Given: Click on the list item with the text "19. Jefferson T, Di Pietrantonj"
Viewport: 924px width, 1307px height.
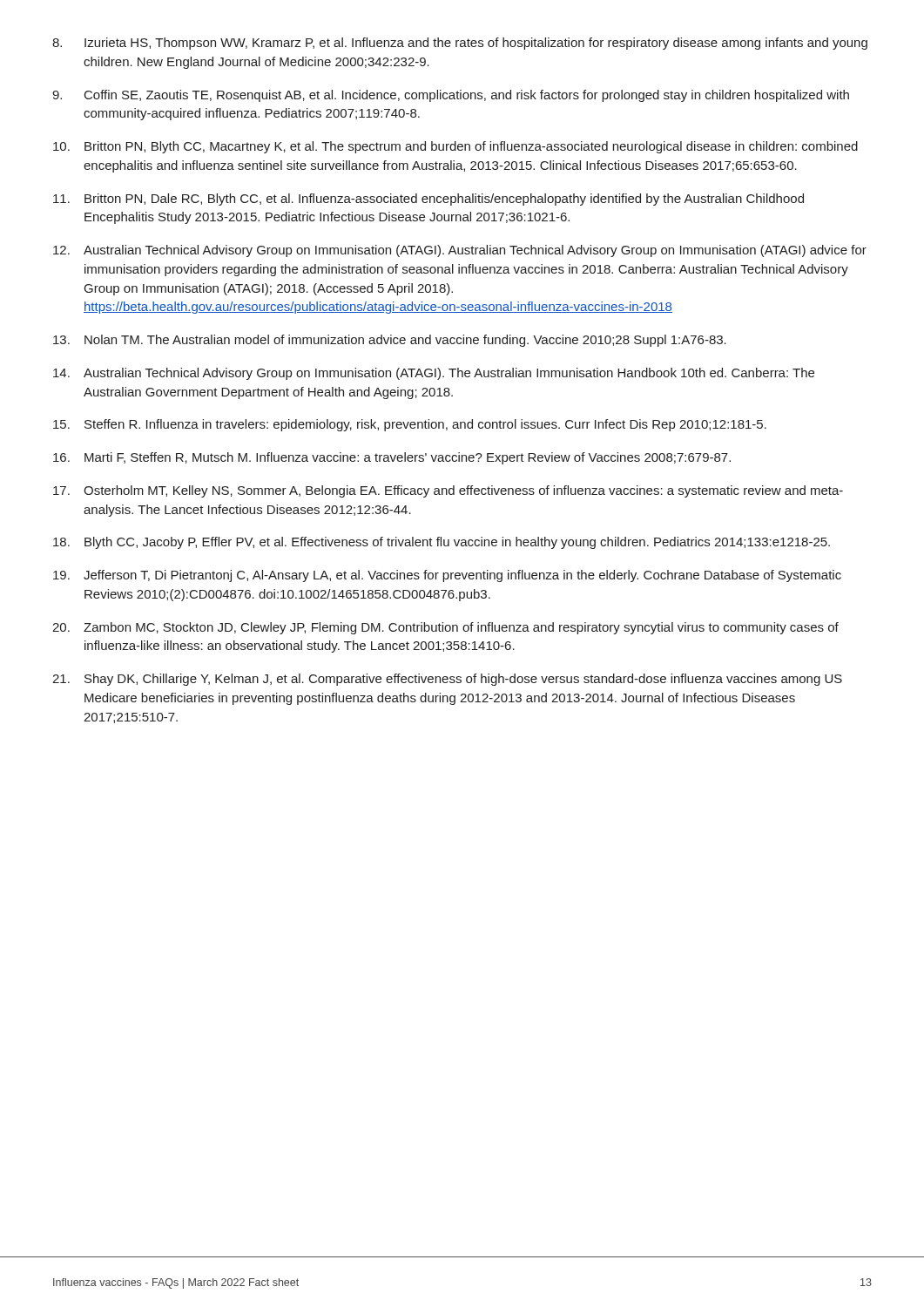Looking at the screenshot, I should click(x=462, y=584).
